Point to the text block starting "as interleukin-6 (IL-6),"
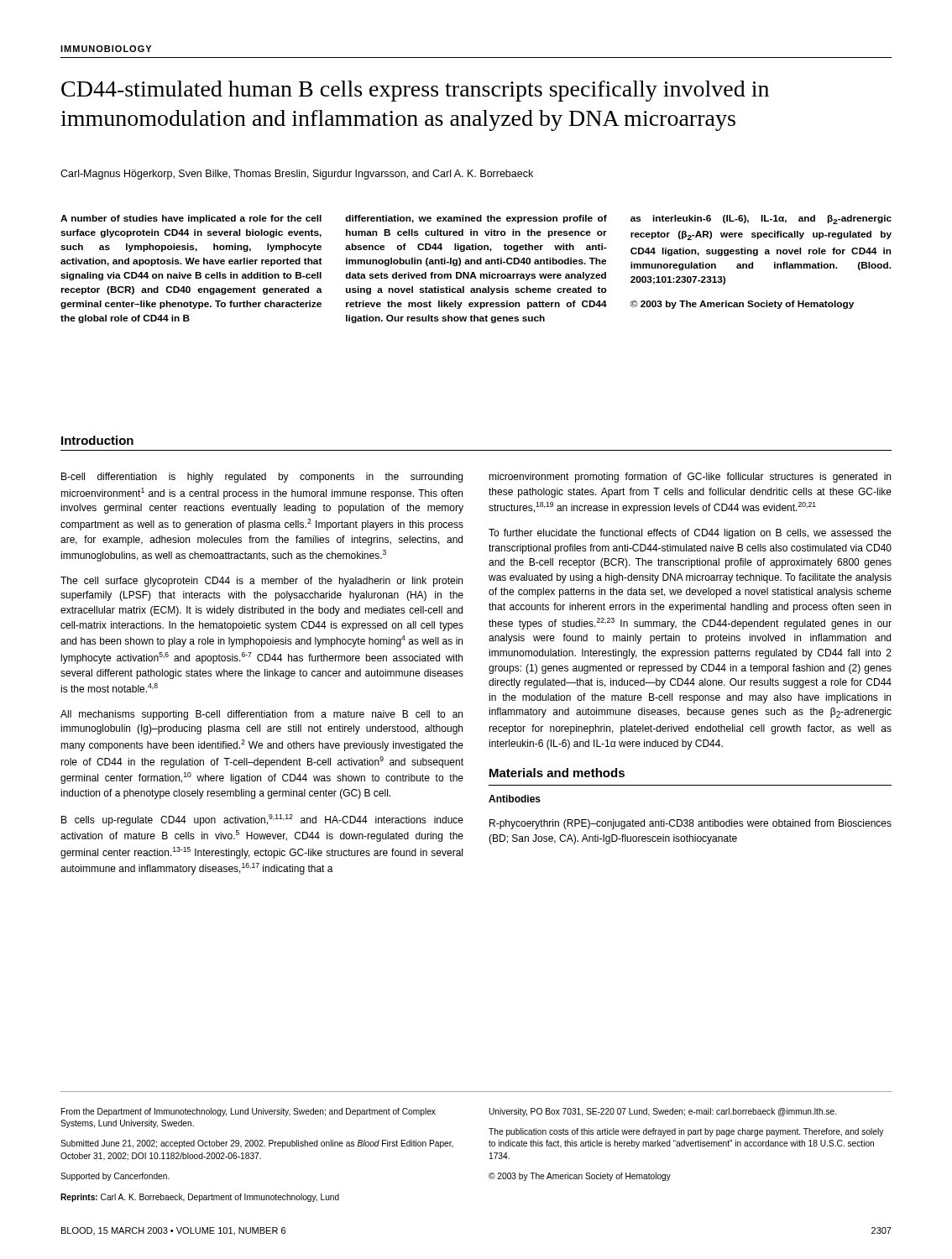The height and width of the screenshot is (1259, 952). (761, 261)
